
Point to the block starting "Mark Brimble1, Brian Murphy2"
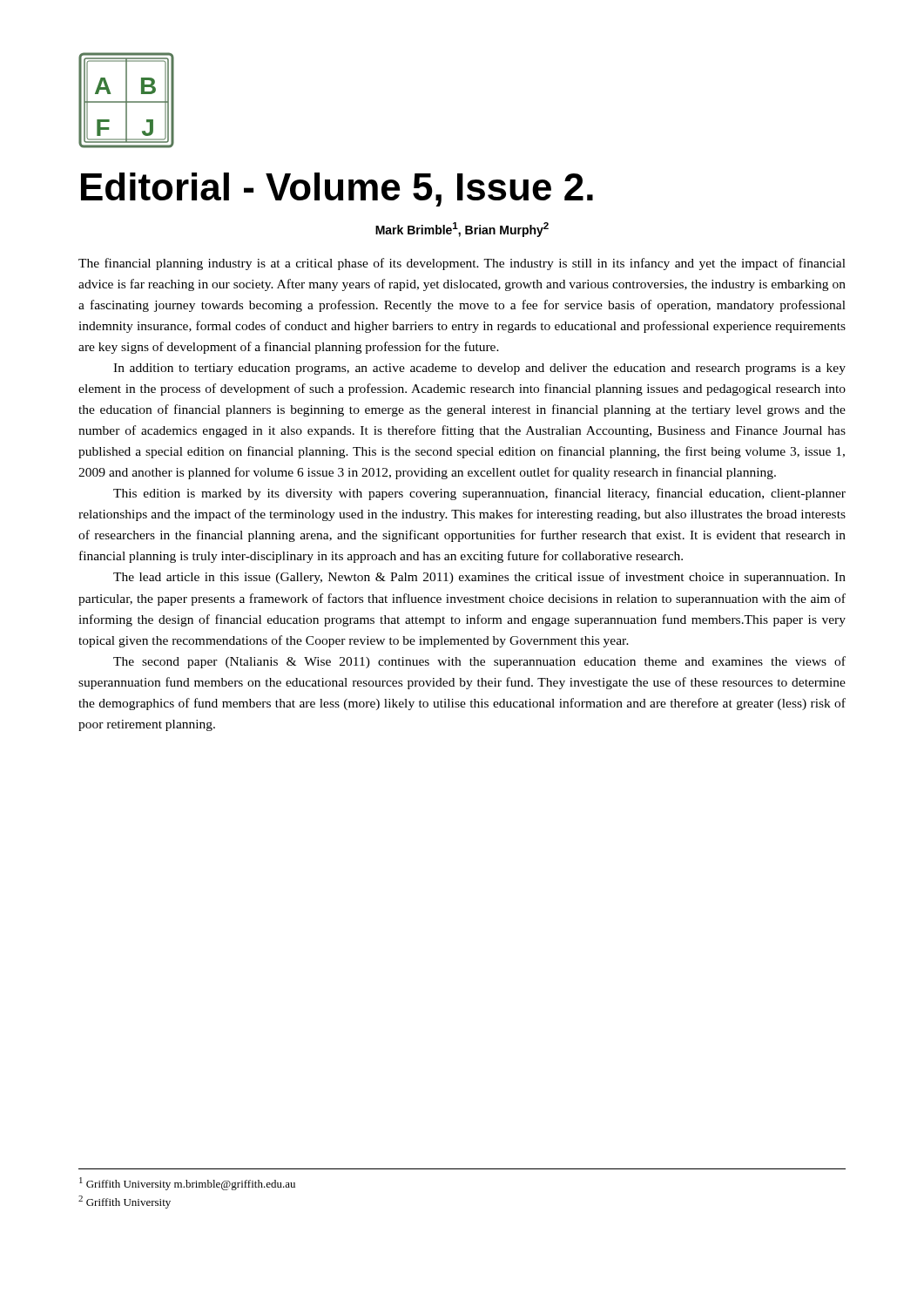pyautogui.click(x=462, y=229)
